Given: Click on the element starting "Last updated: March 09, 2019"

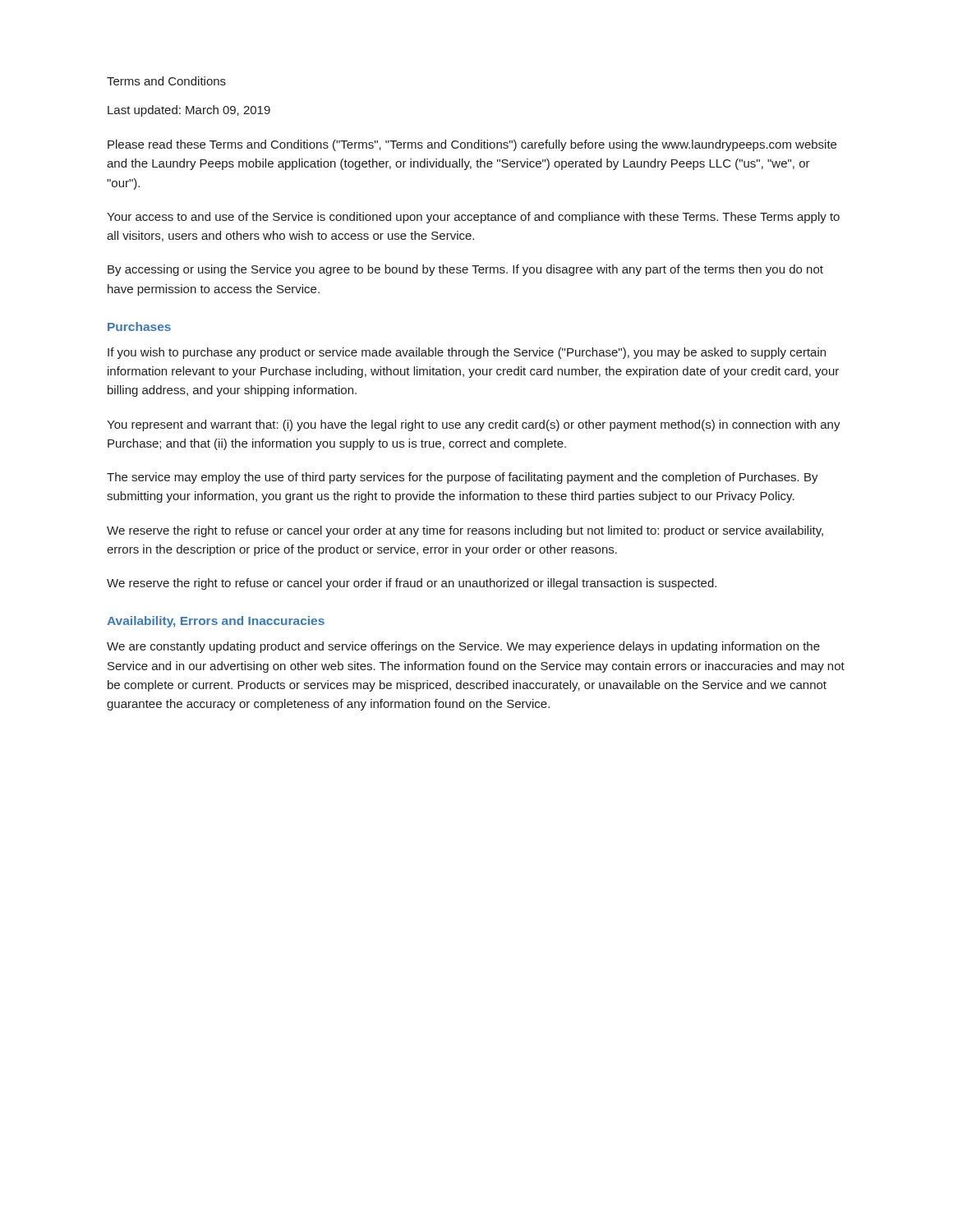Looking at the screenshot, I should 189,110.
